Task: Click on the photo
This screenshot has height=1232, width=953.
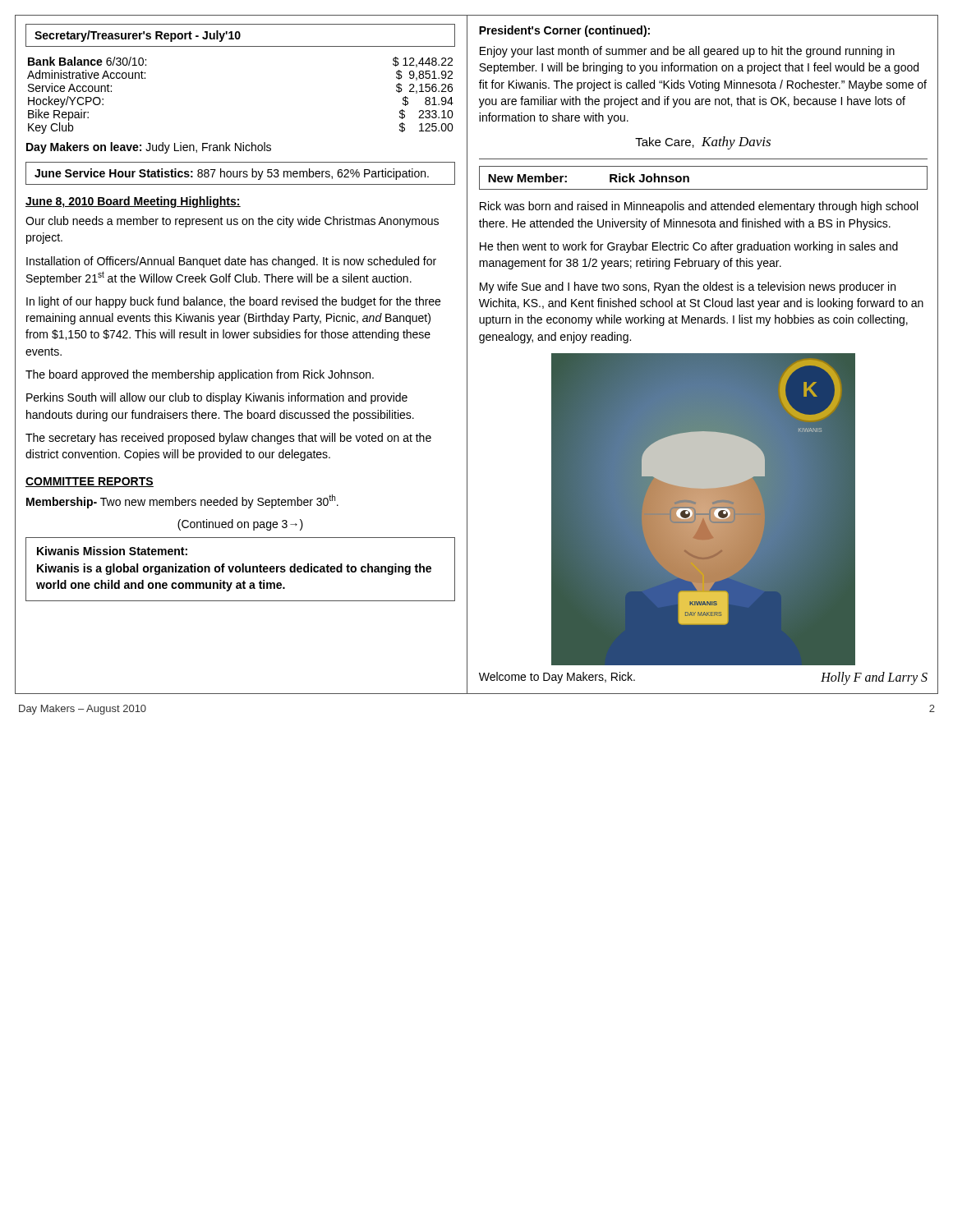Action: 703,509
